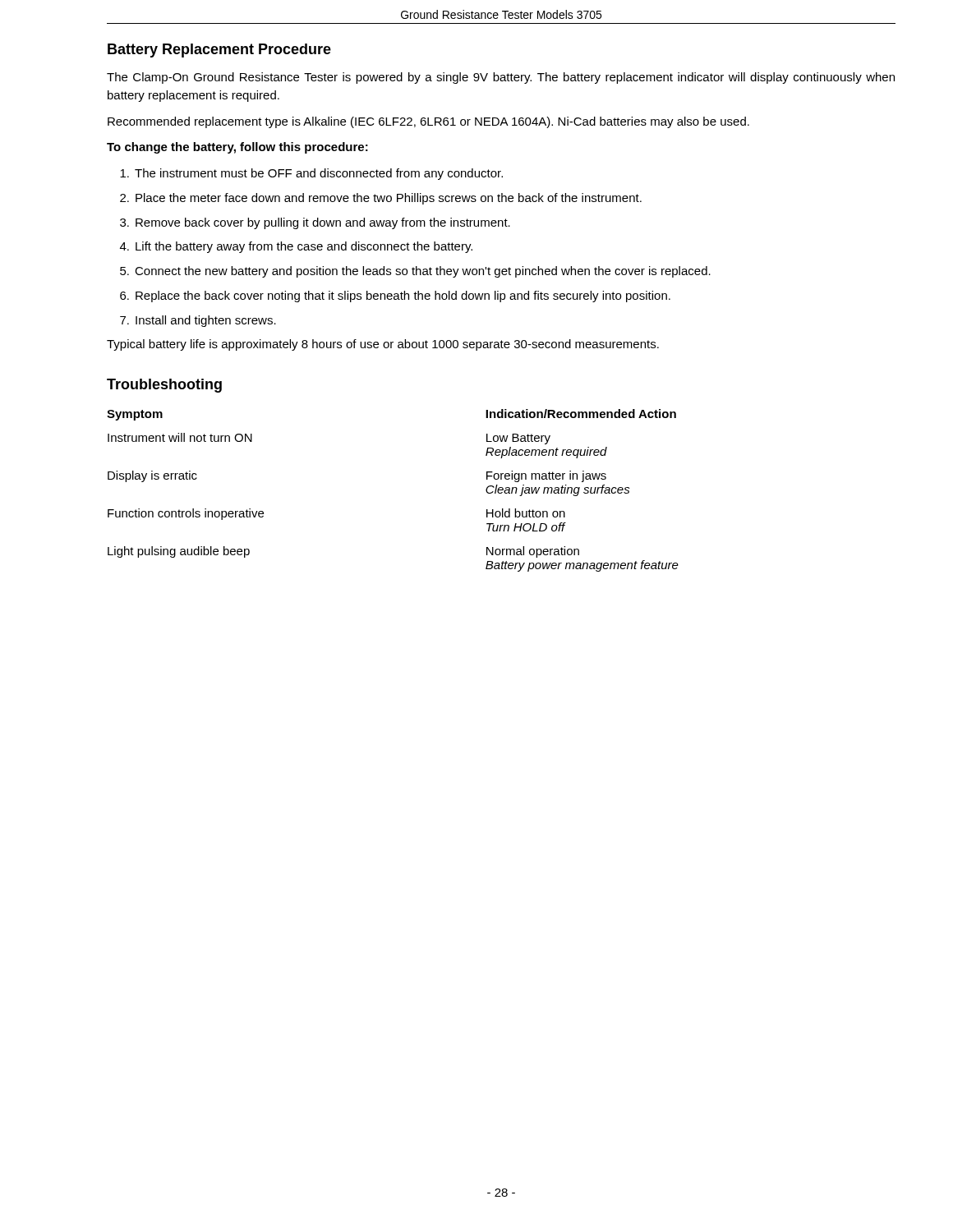Where is the passage that starts "The instrument must be OFF and disconnected"?
The image size is (953, 1232).
[x=501, y=173]
